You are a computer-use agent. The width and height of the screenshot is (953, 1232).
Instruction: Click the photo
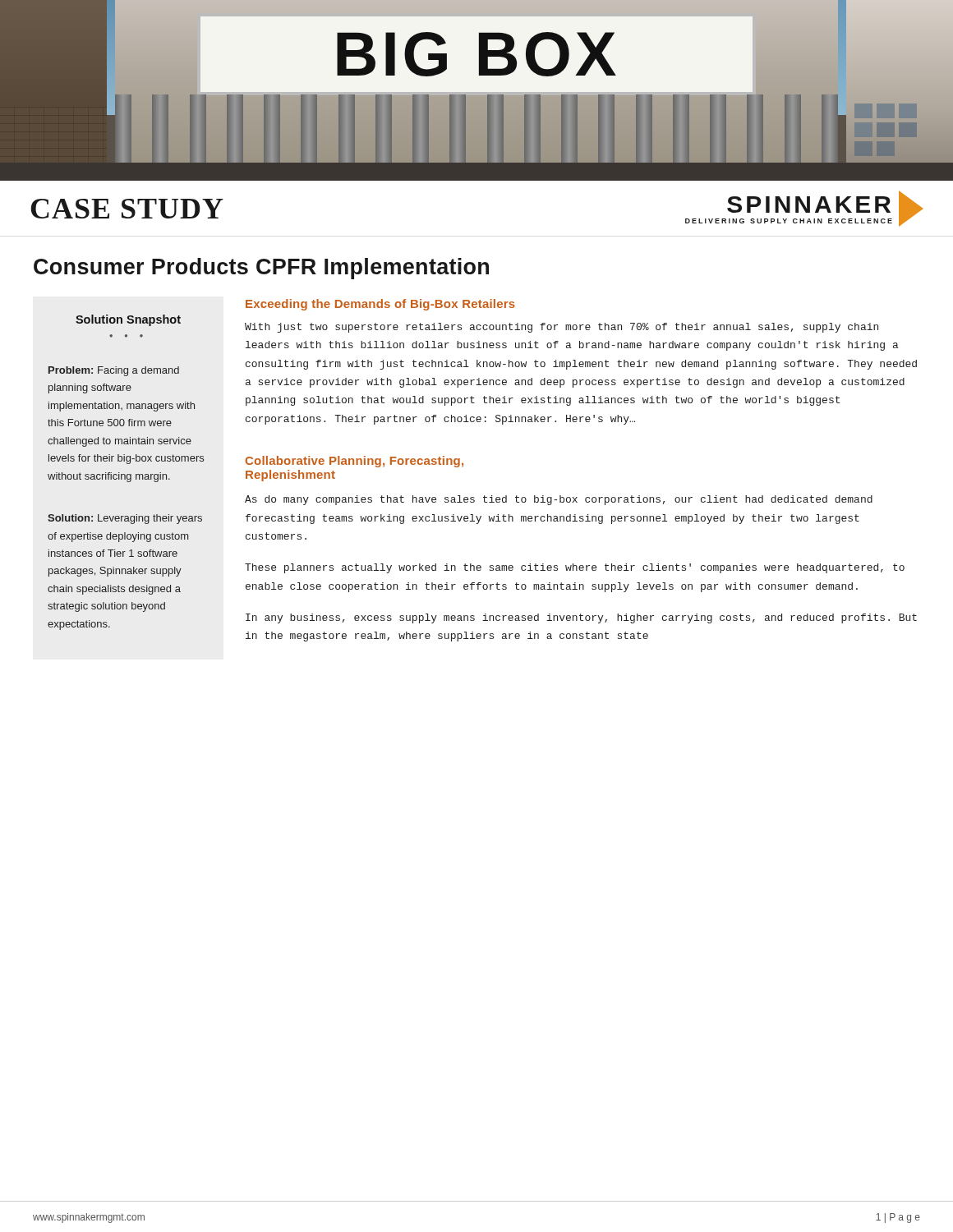[476, 90]
